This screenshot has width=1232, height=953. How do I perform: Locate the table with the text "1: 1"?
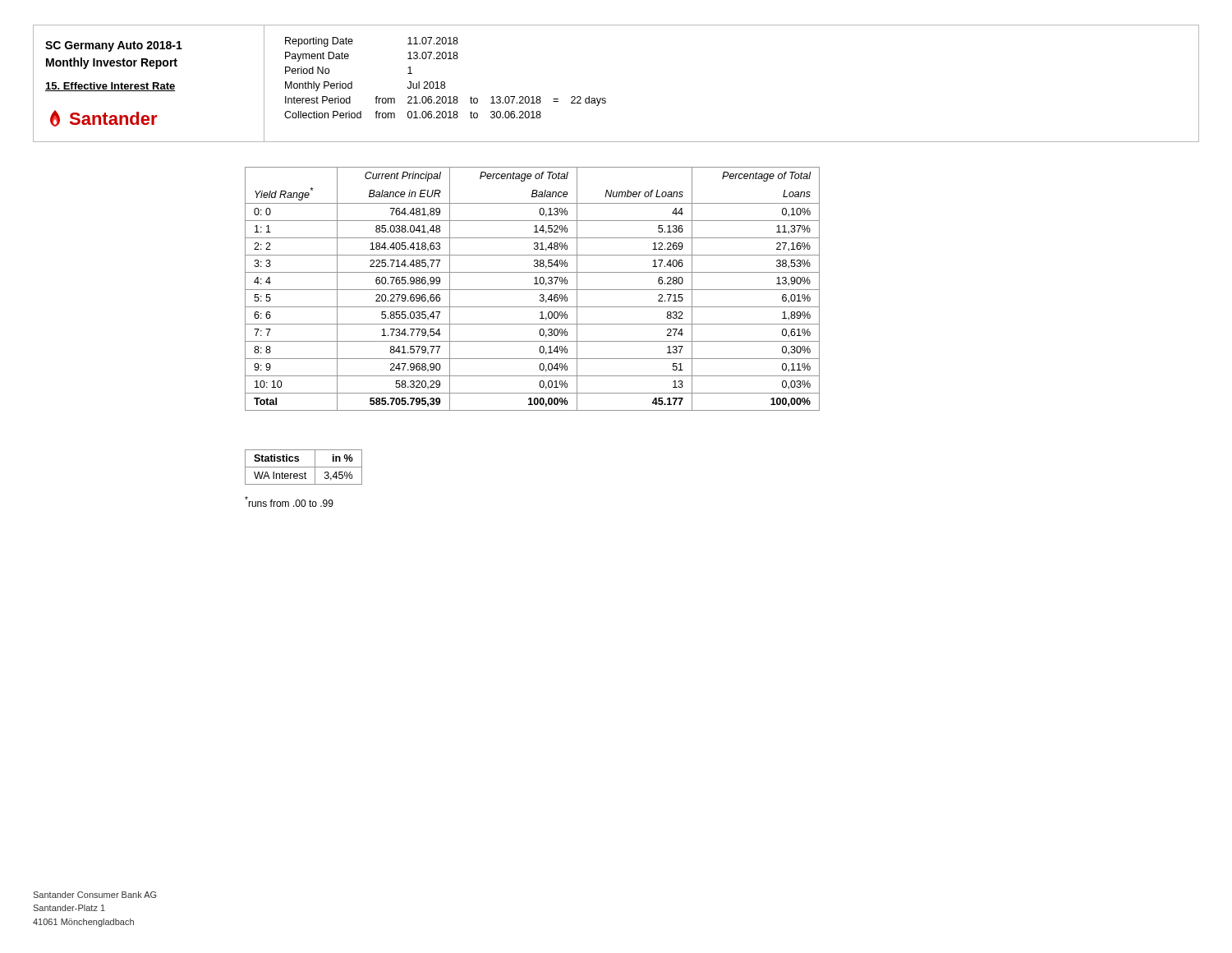pos(532,289)
